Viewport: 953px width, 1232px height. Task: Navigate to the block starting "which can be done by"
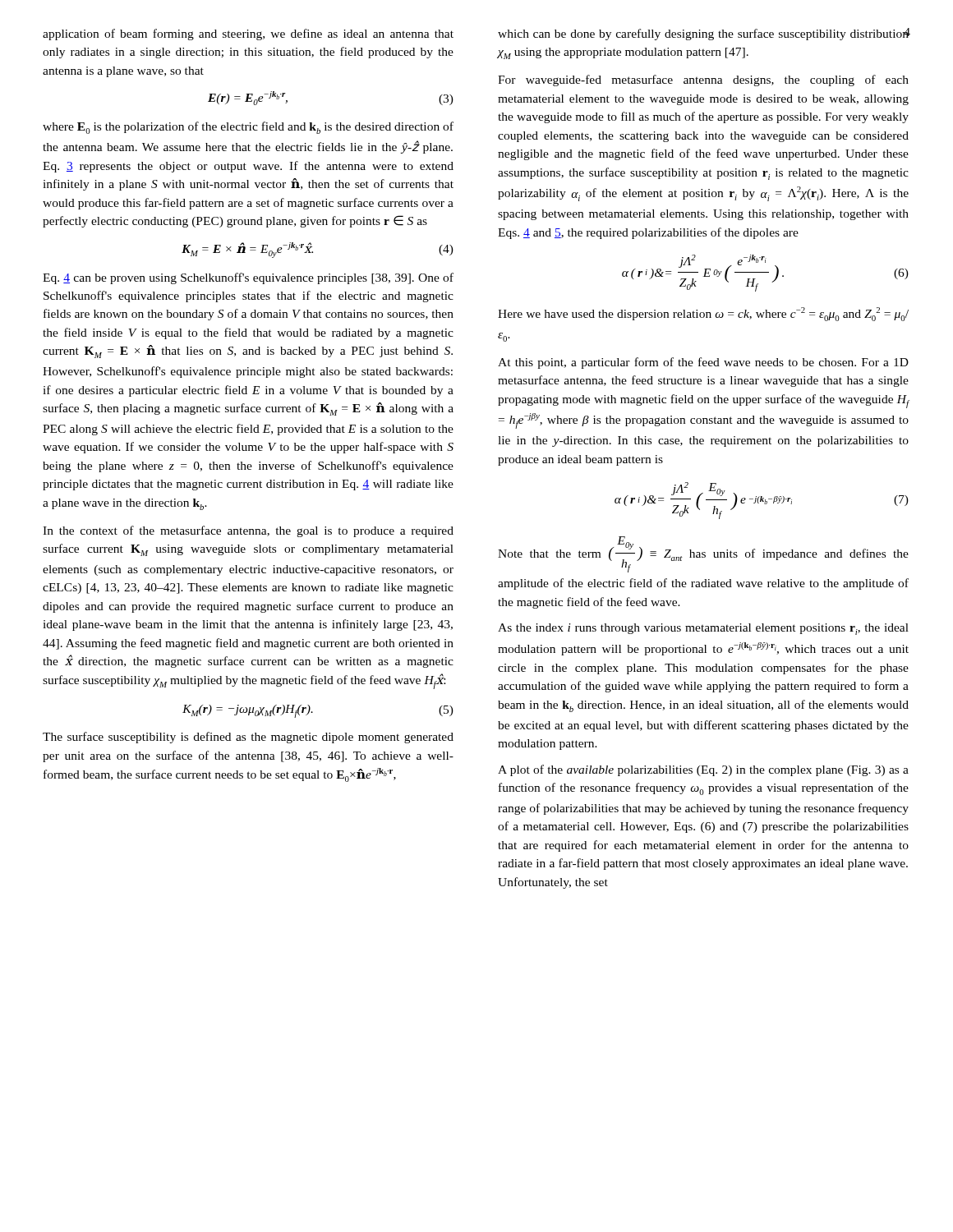click(x=703, y=44)
